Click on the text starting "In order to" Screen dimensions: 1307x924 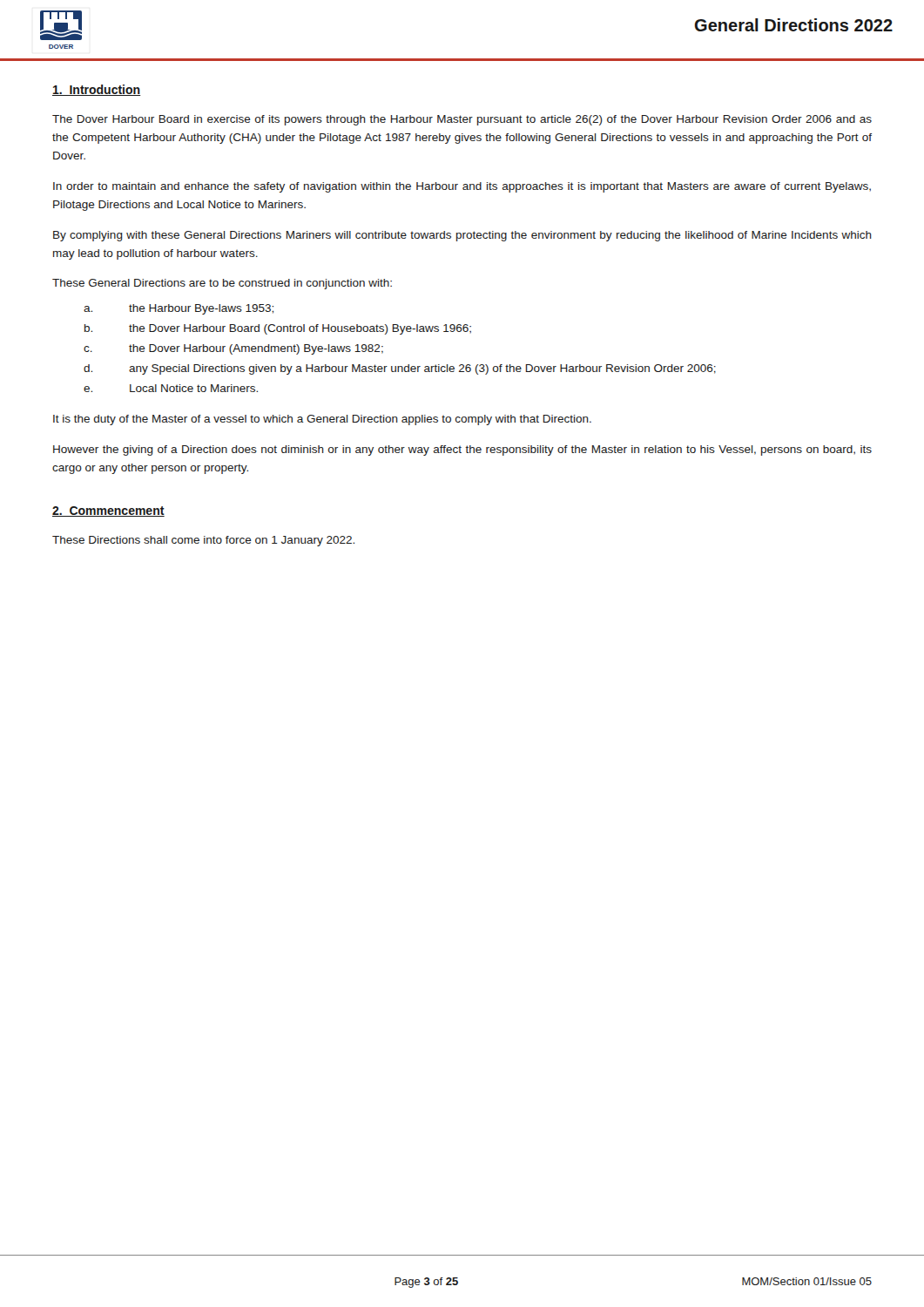tap(462, 195)
